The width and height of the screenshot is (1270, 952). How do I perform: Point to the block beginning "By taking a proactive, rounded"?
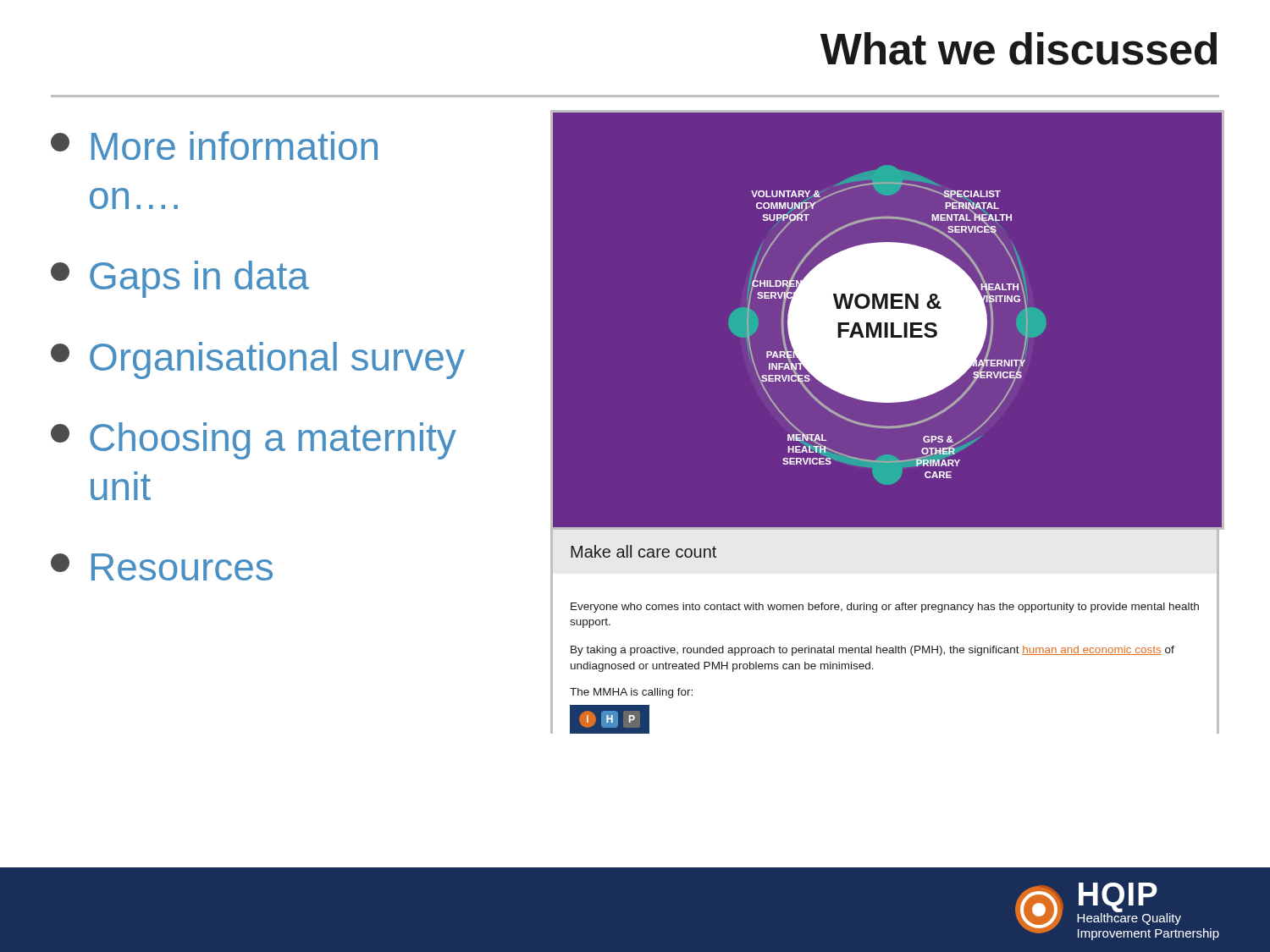872,657
